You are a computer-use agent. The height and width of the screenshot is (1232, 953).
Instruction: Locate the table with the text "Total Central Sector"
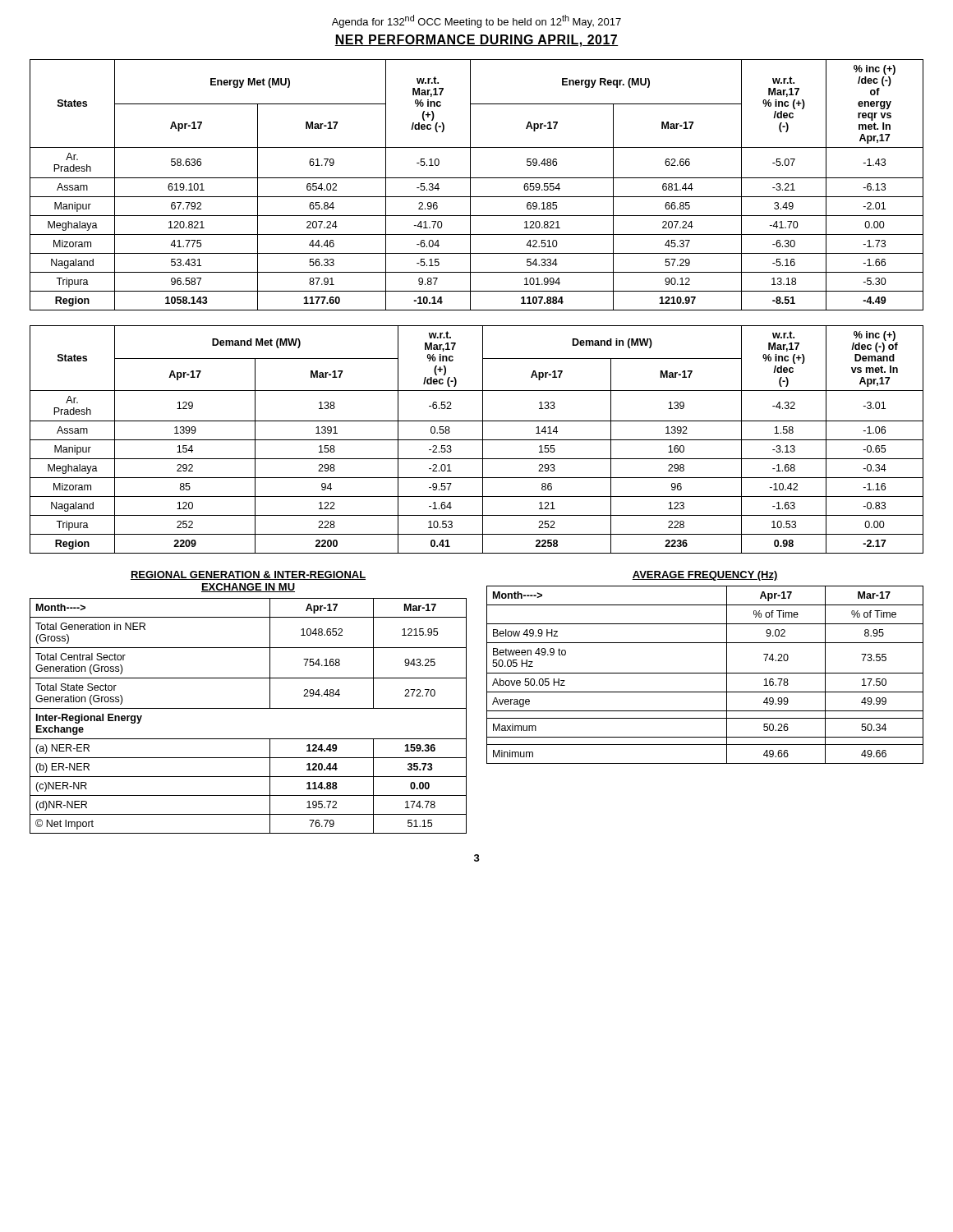tap(248, 716)
